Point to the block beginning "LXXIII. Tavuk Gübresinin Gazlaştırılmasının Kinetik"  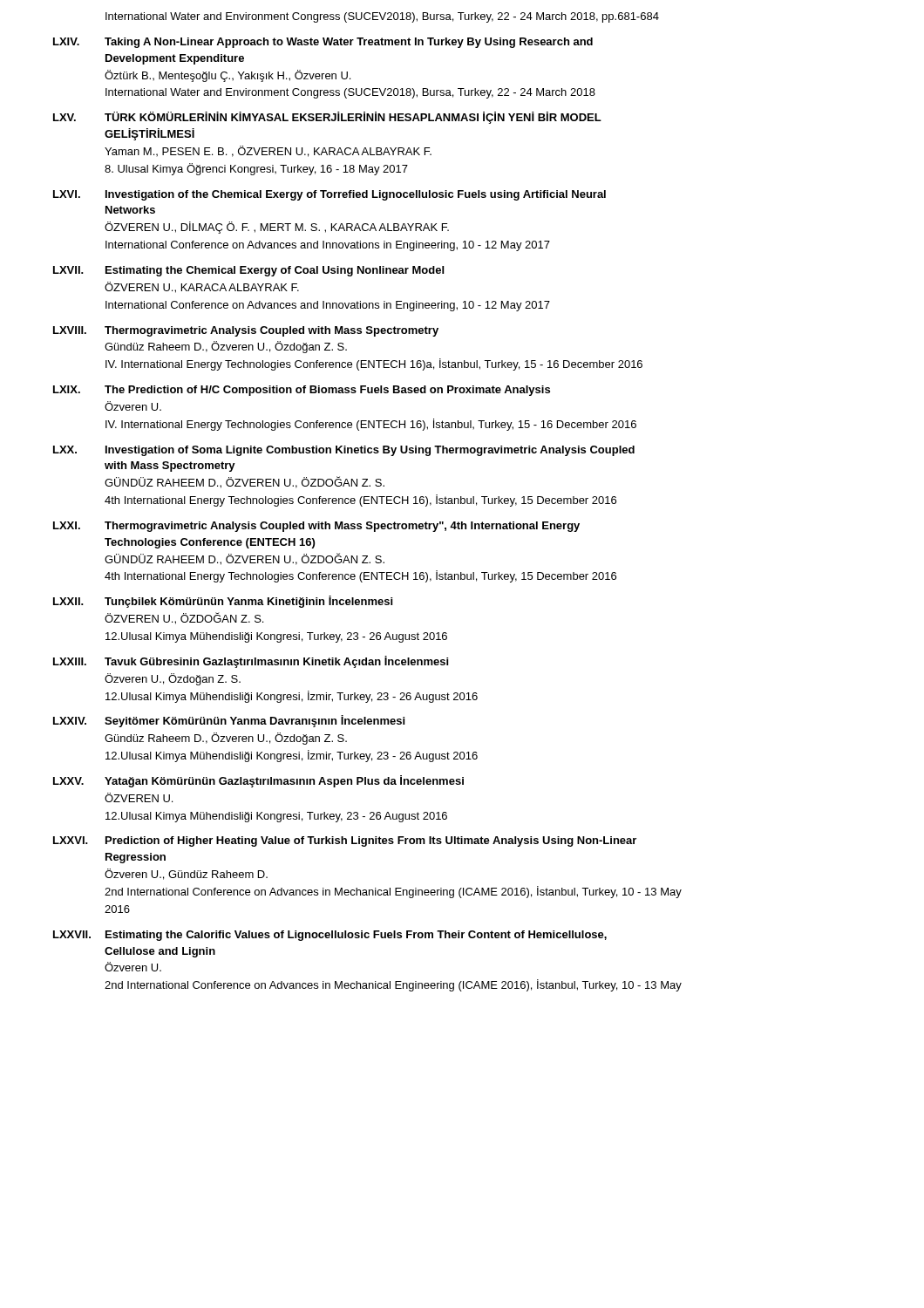tap(251, 662)
